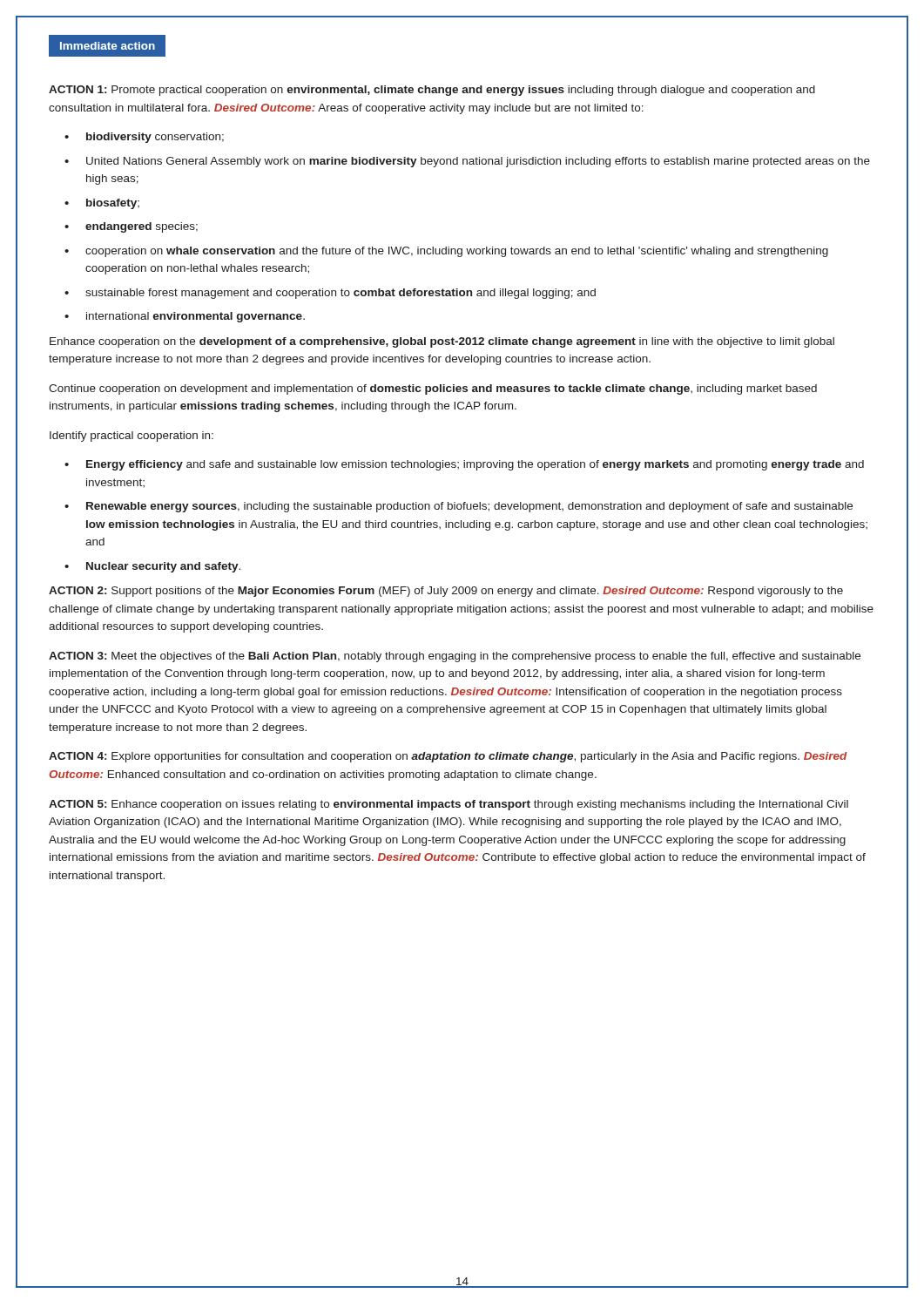This screenshot has width=924, height=1307.
Task: Navigate to the text starting "ACTION 5: Enhance cooperation on"
Action: point(457,839)
